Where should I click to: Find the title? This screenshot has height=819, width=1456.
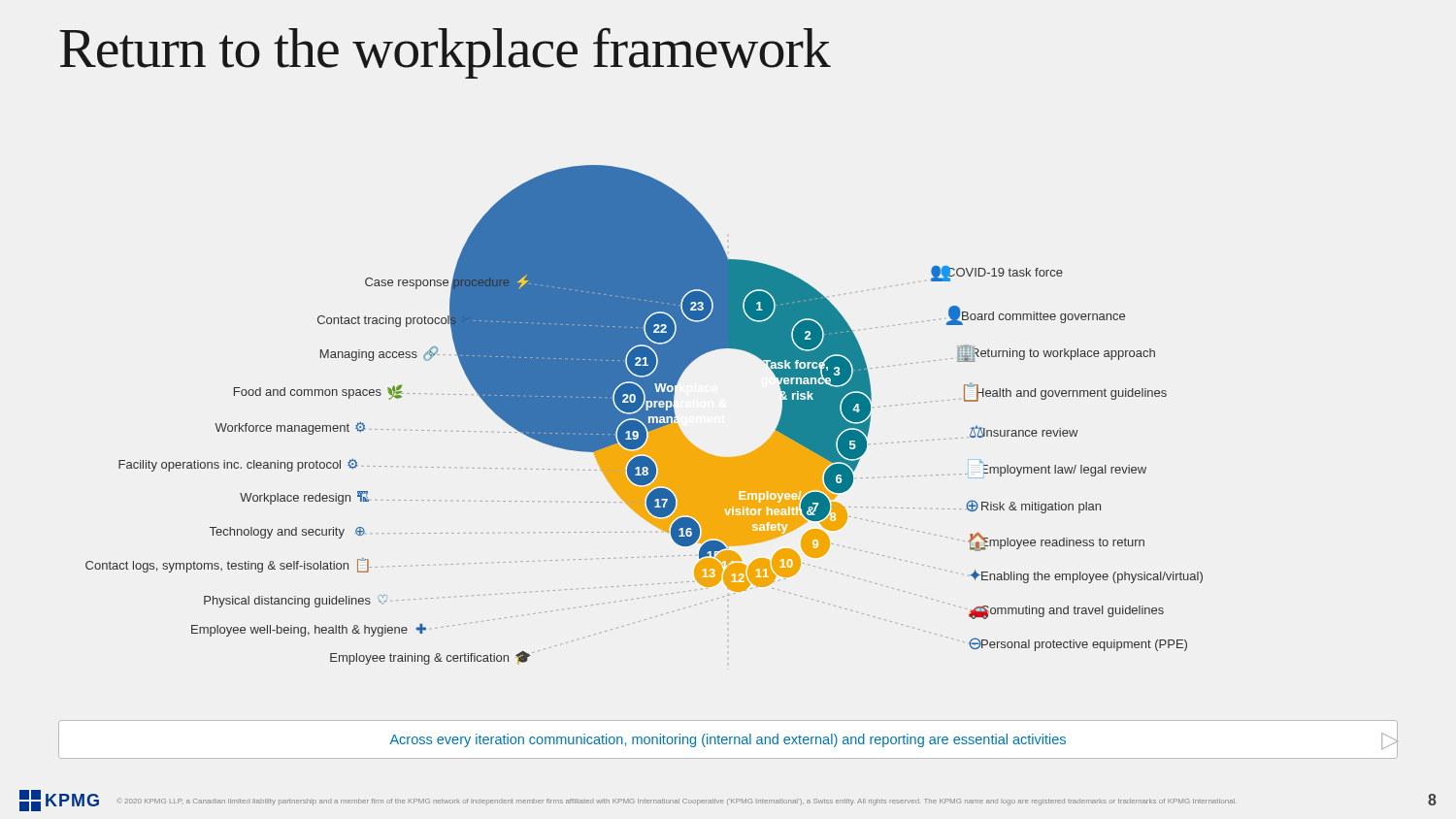click(x=444, y=48)
